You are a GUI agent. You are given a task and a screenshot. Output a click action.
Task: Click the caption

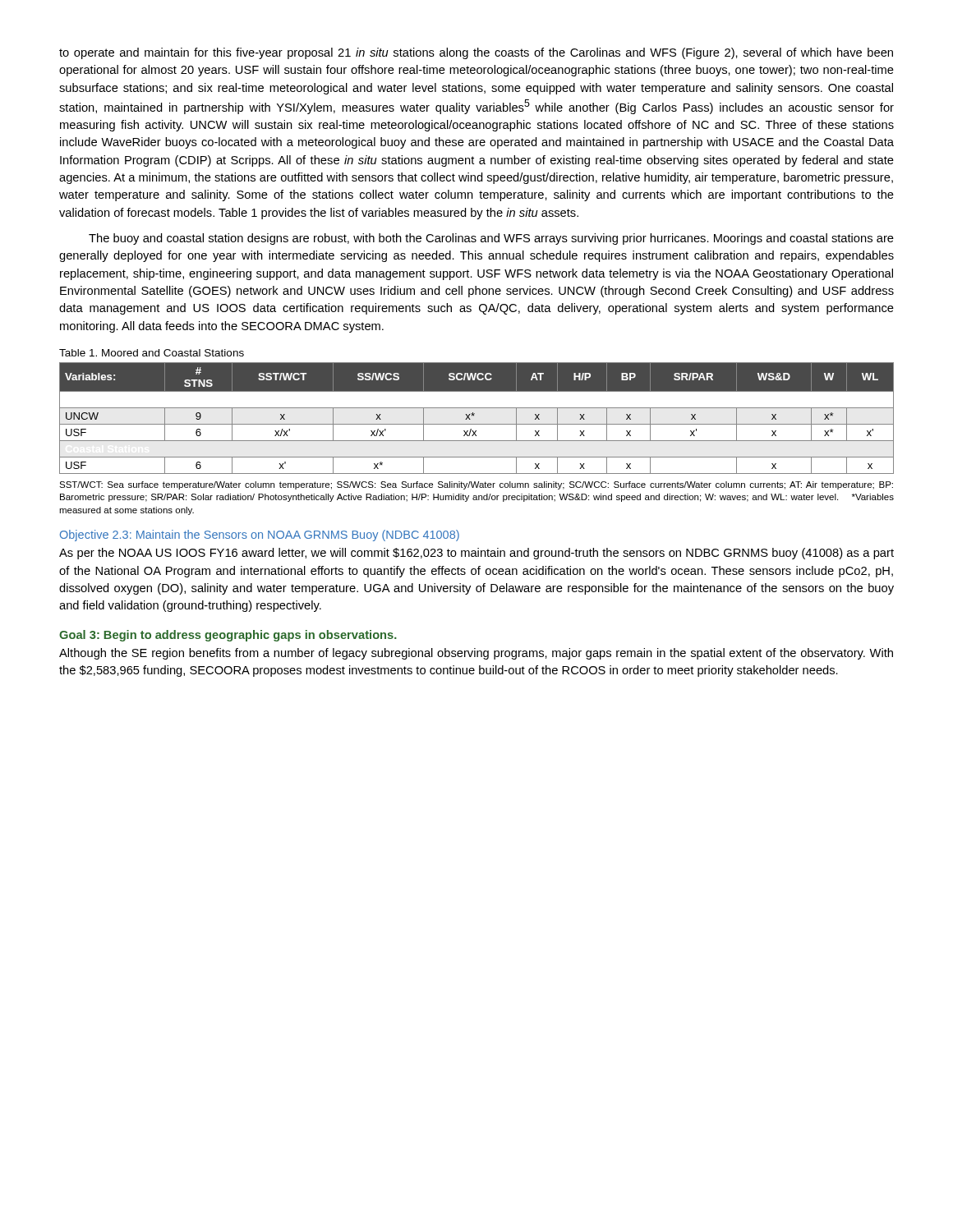click(152, 353)
